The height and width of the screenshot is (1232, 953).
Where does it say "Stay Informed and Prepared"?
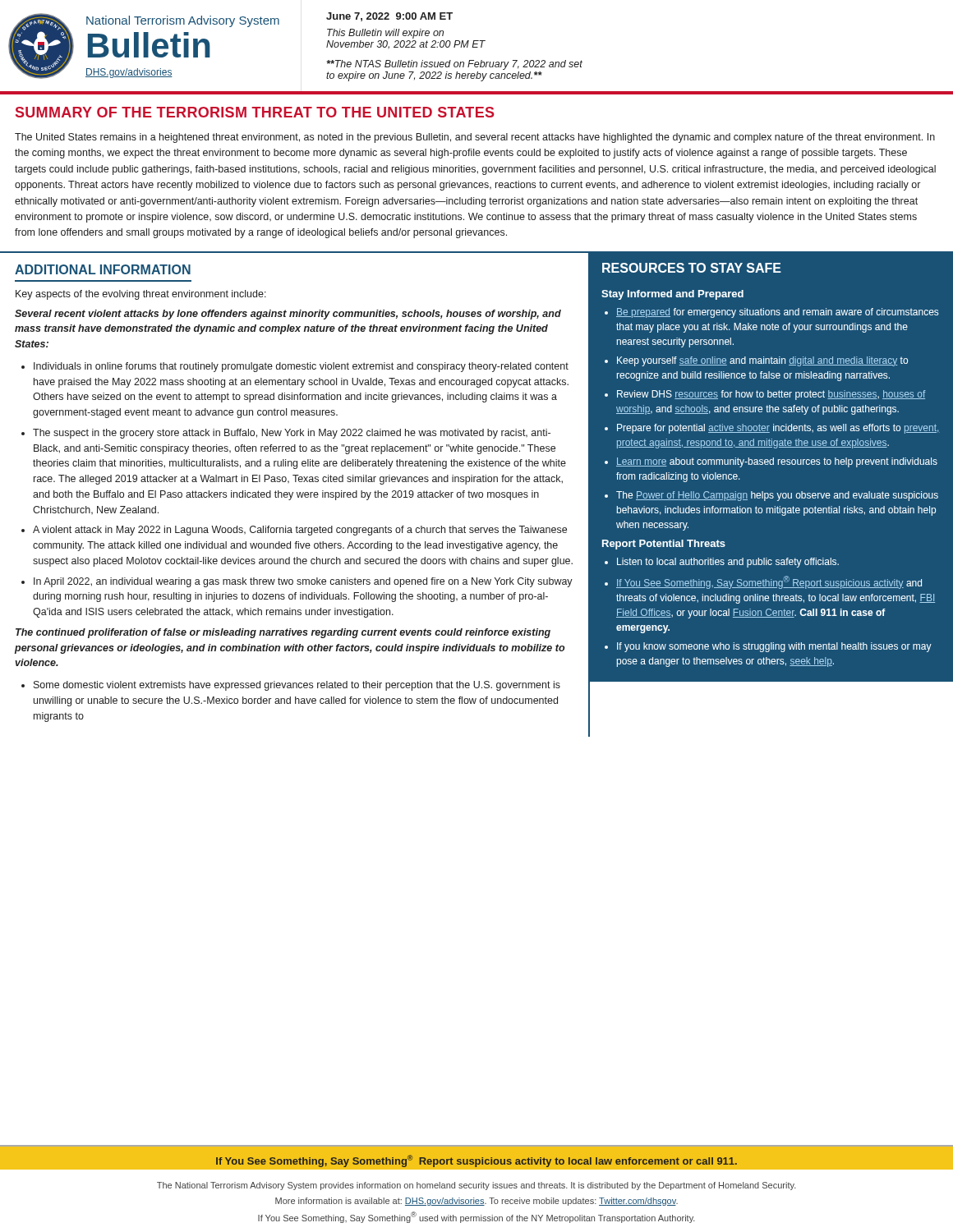tap(673, 293)
